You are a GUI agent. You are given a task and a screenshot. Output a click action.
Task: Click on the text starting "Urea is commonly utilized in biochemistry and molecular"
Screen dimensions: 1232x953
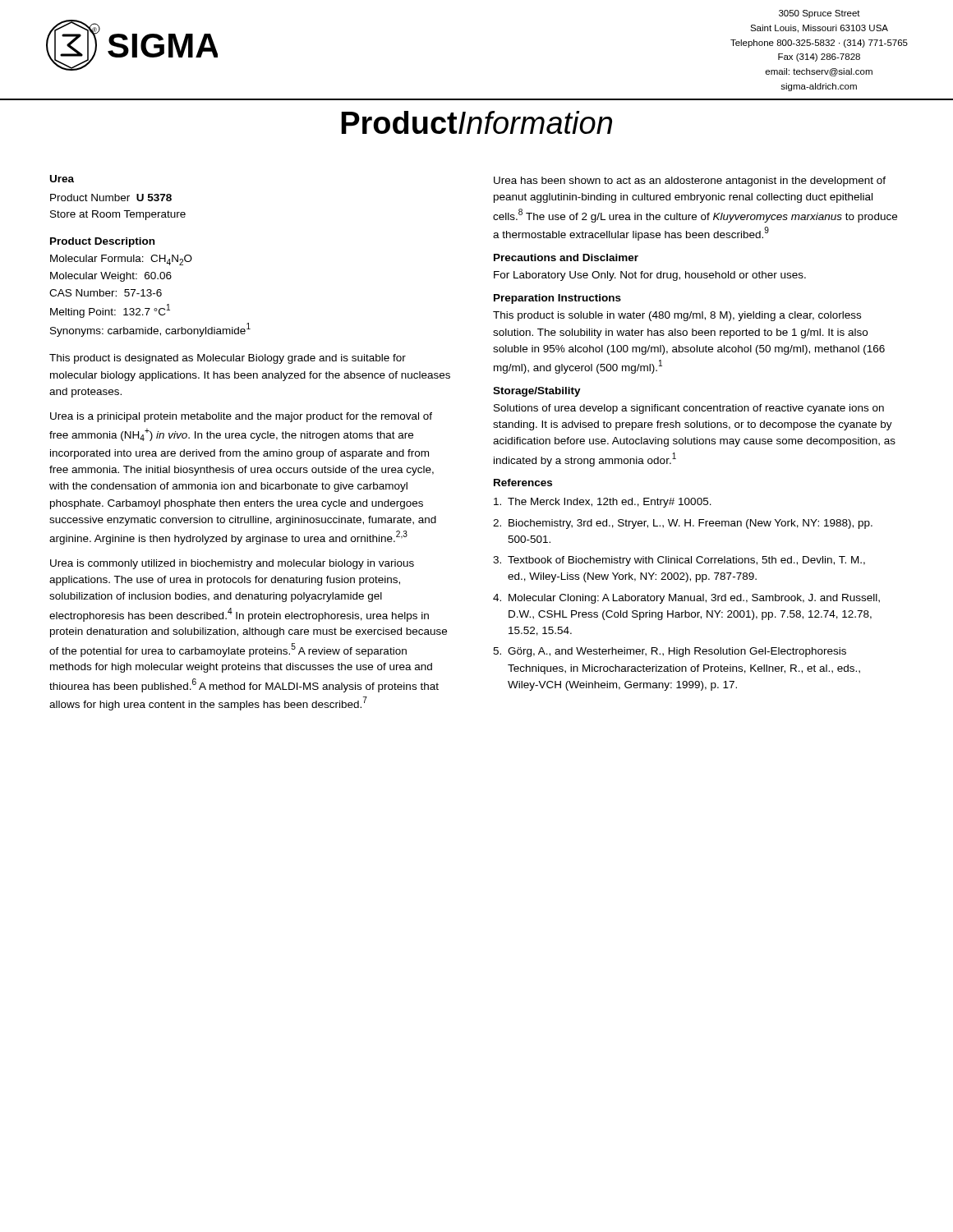click(x=251, y=634)
